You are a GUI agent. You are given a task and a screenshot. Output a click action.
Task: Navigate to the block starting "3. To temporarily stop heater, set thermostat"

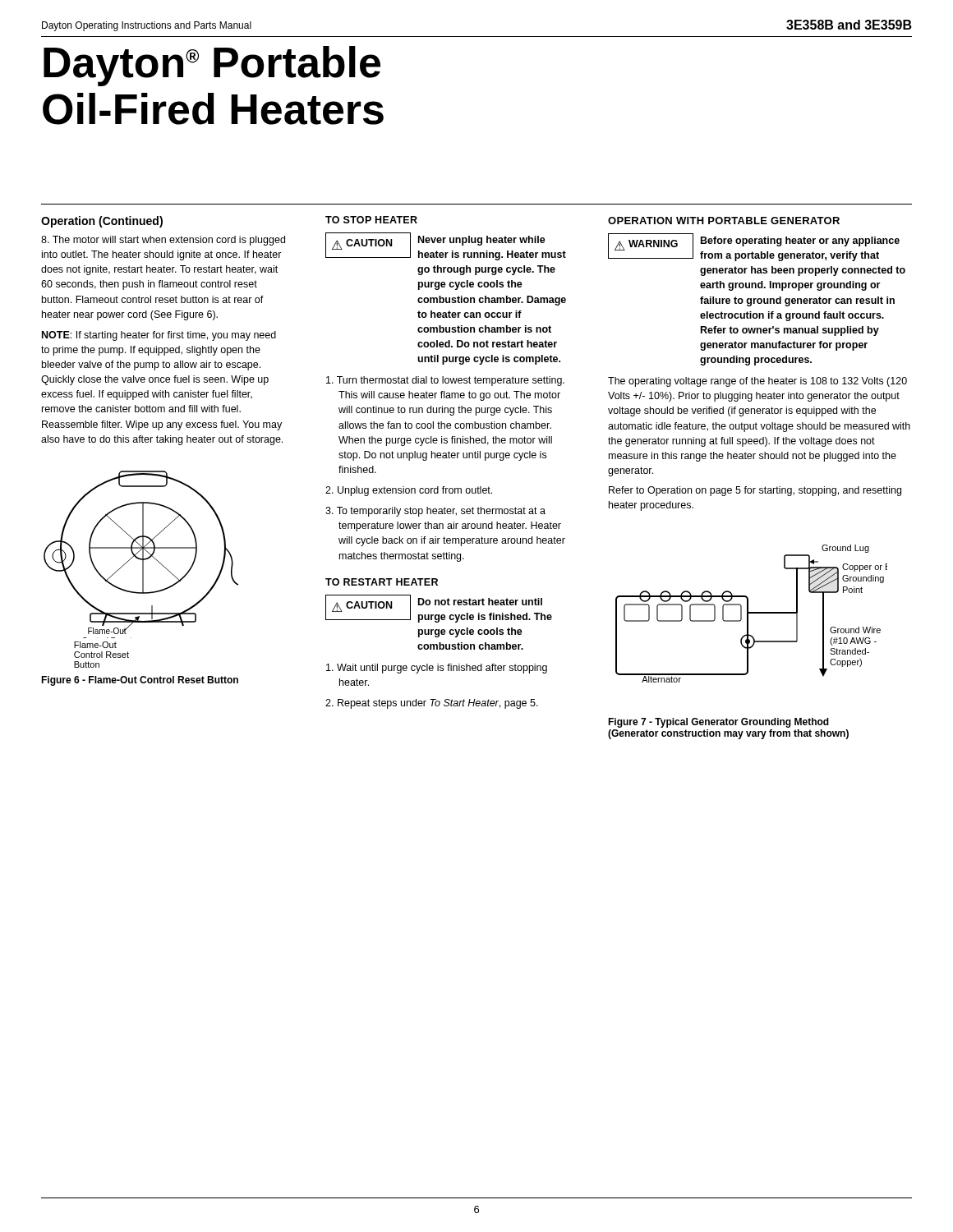(445, 533)
